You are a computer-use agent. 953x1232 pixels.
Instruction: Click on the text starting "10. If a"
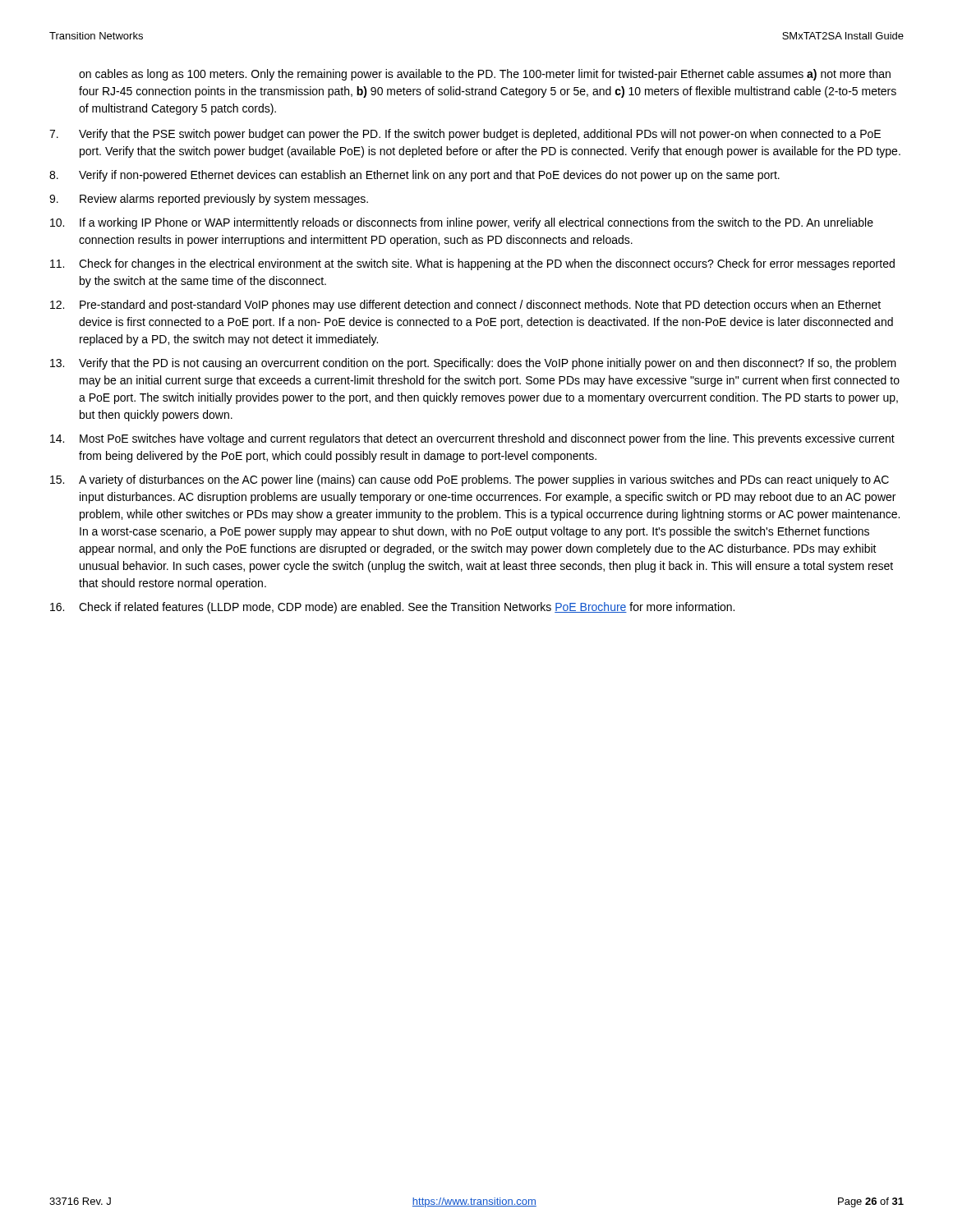(x=476, y=232)
